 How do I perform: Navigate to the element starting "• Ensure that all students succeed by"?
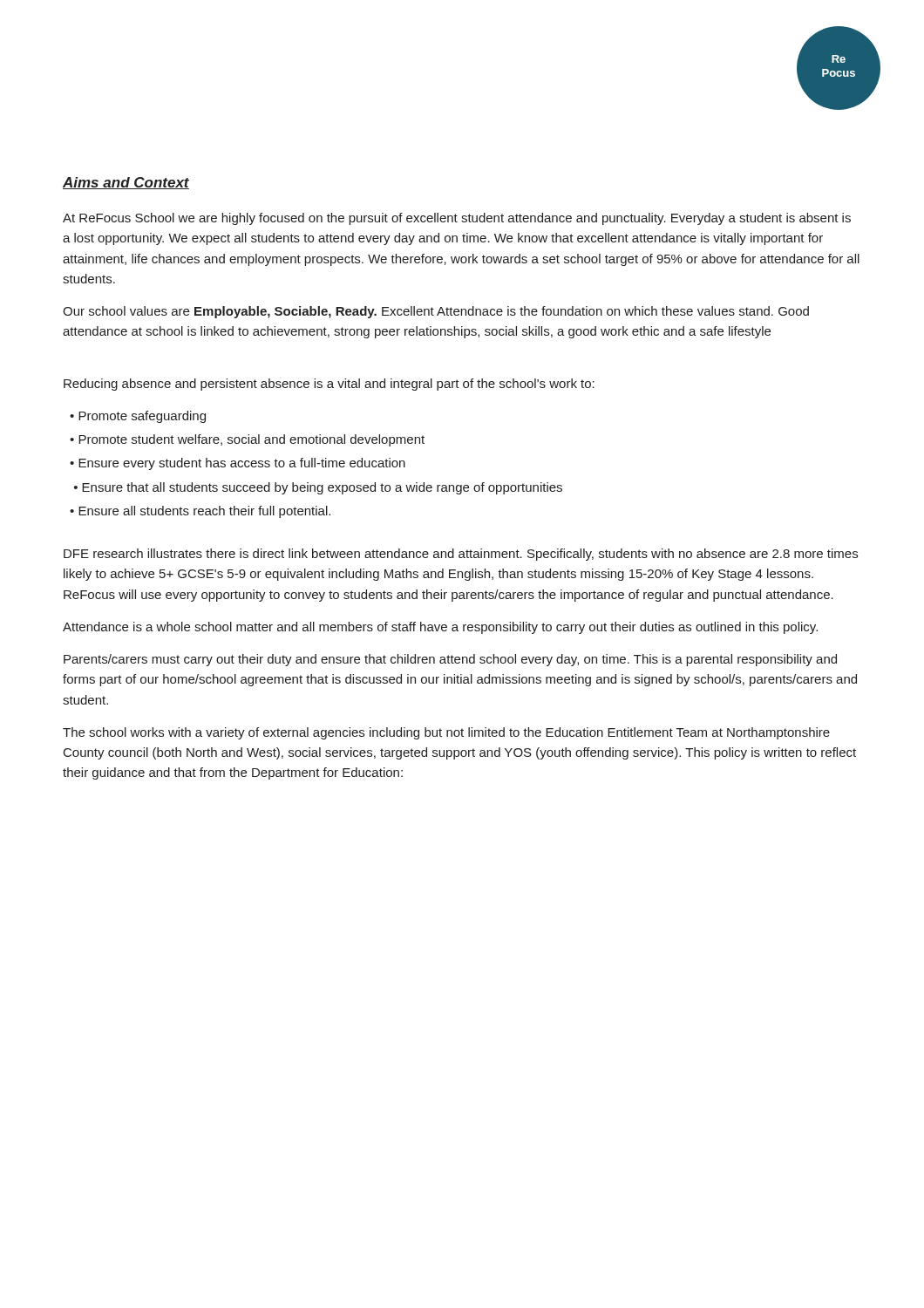pos(316,487)
